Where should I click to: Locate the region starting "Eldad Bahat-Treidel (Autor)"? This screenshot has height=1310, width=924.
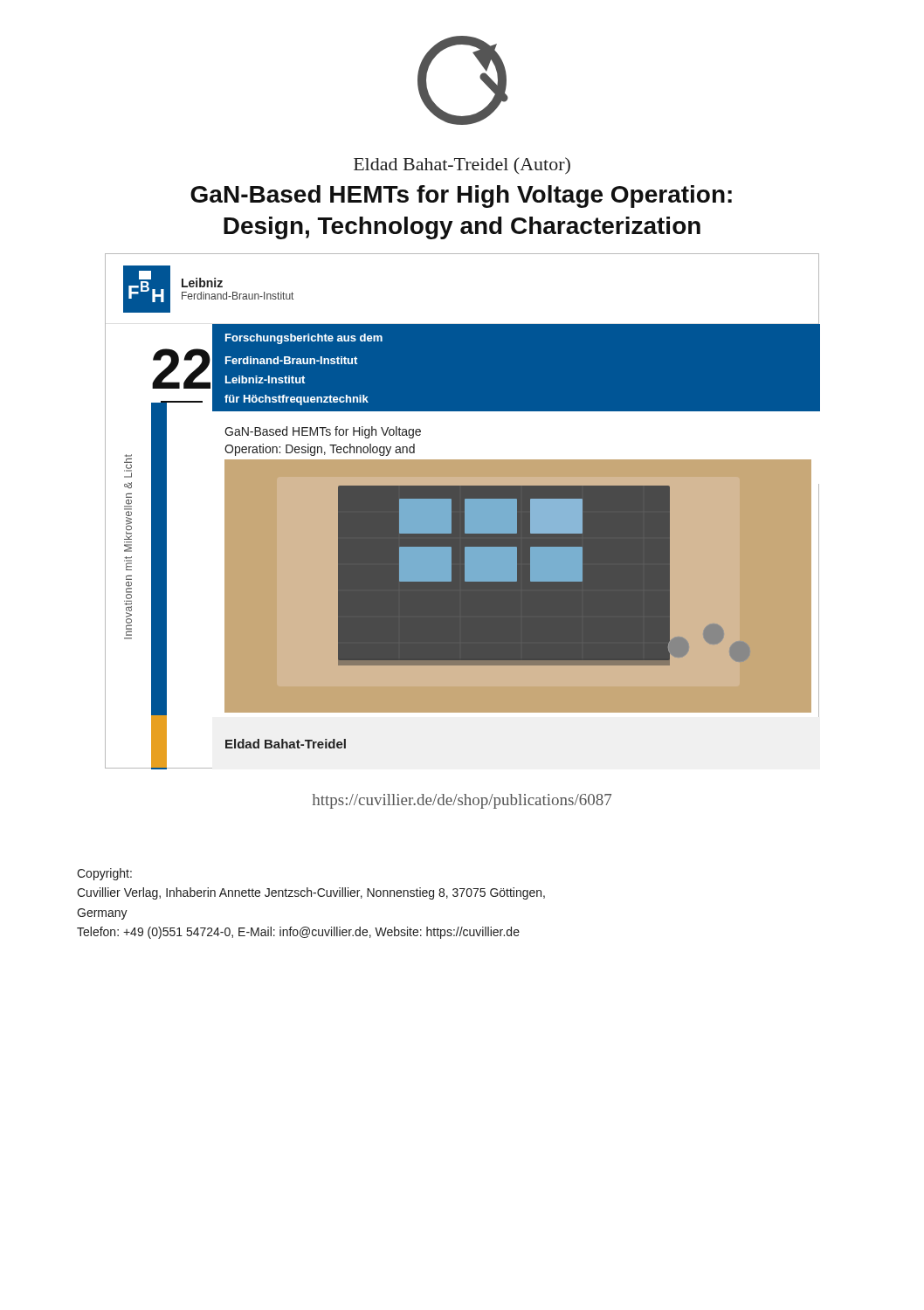[x=462, y=198]
